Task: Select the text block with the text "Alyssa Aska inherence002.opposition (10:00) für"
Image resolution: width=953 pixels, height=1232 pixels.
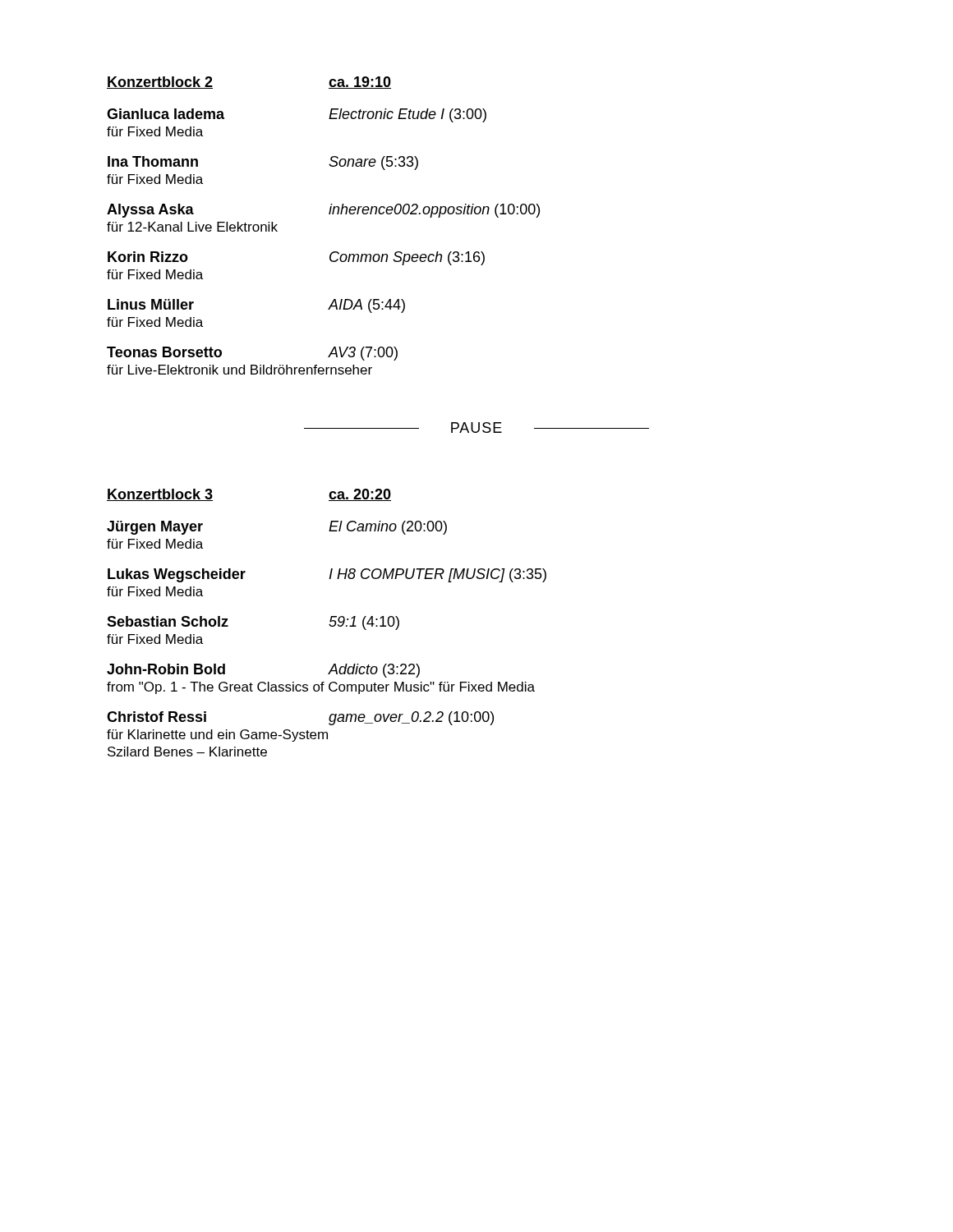Action: pyautogui.click(x=476, y=218)
